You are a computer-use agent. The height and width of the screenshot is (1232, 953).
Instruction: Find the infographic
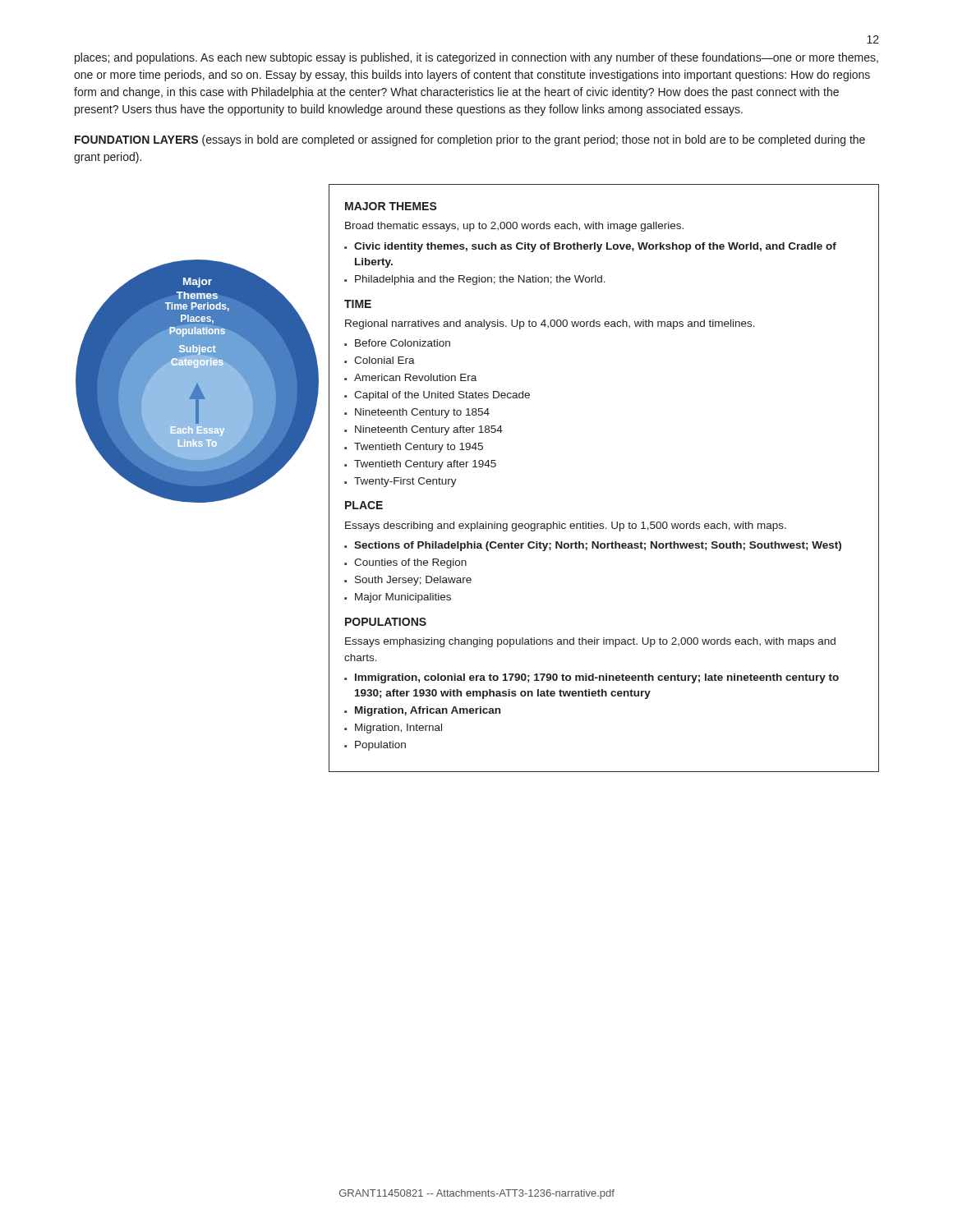(201, 382)
